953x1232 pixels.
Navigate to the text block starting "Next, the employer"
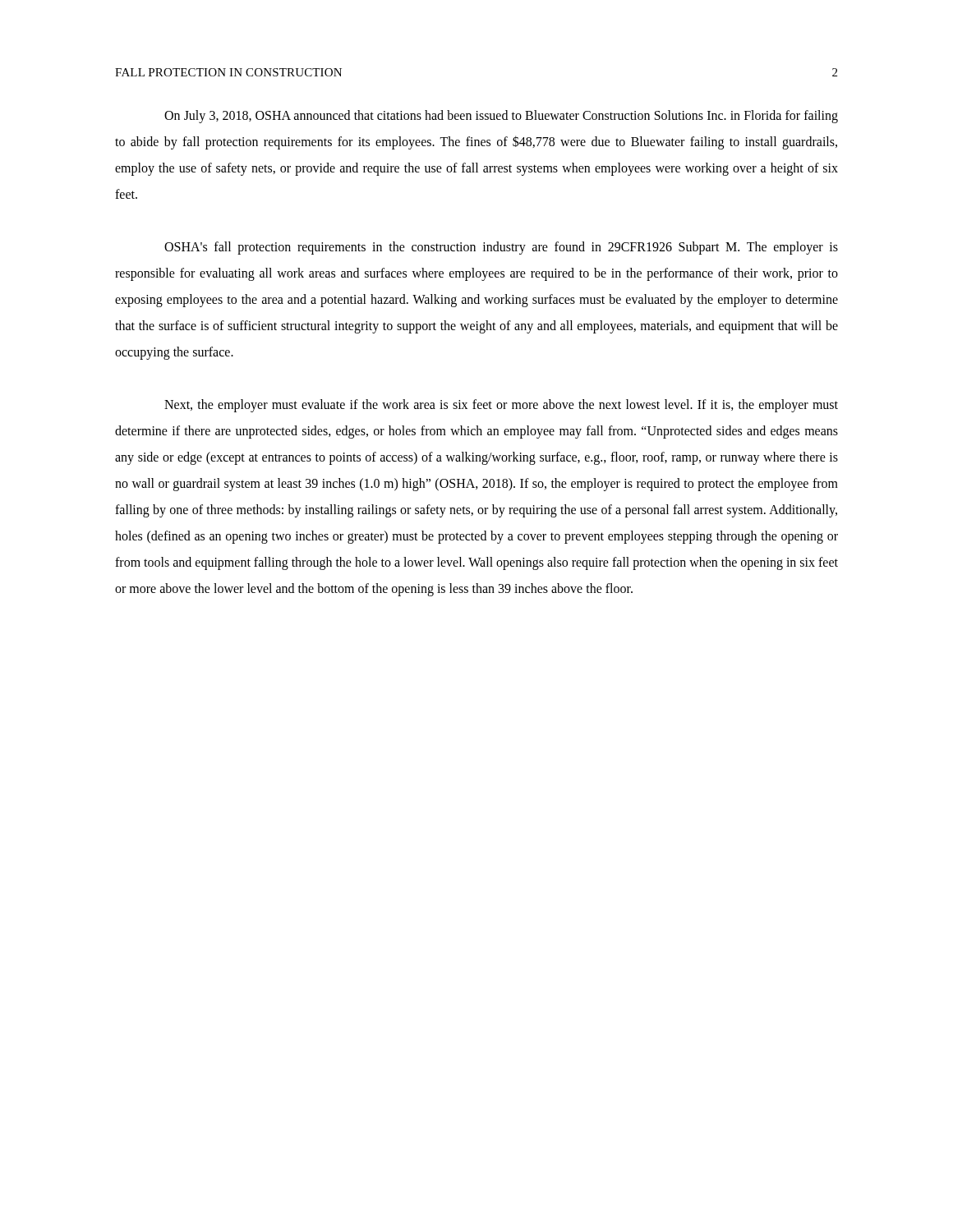[x=476, y=497]
